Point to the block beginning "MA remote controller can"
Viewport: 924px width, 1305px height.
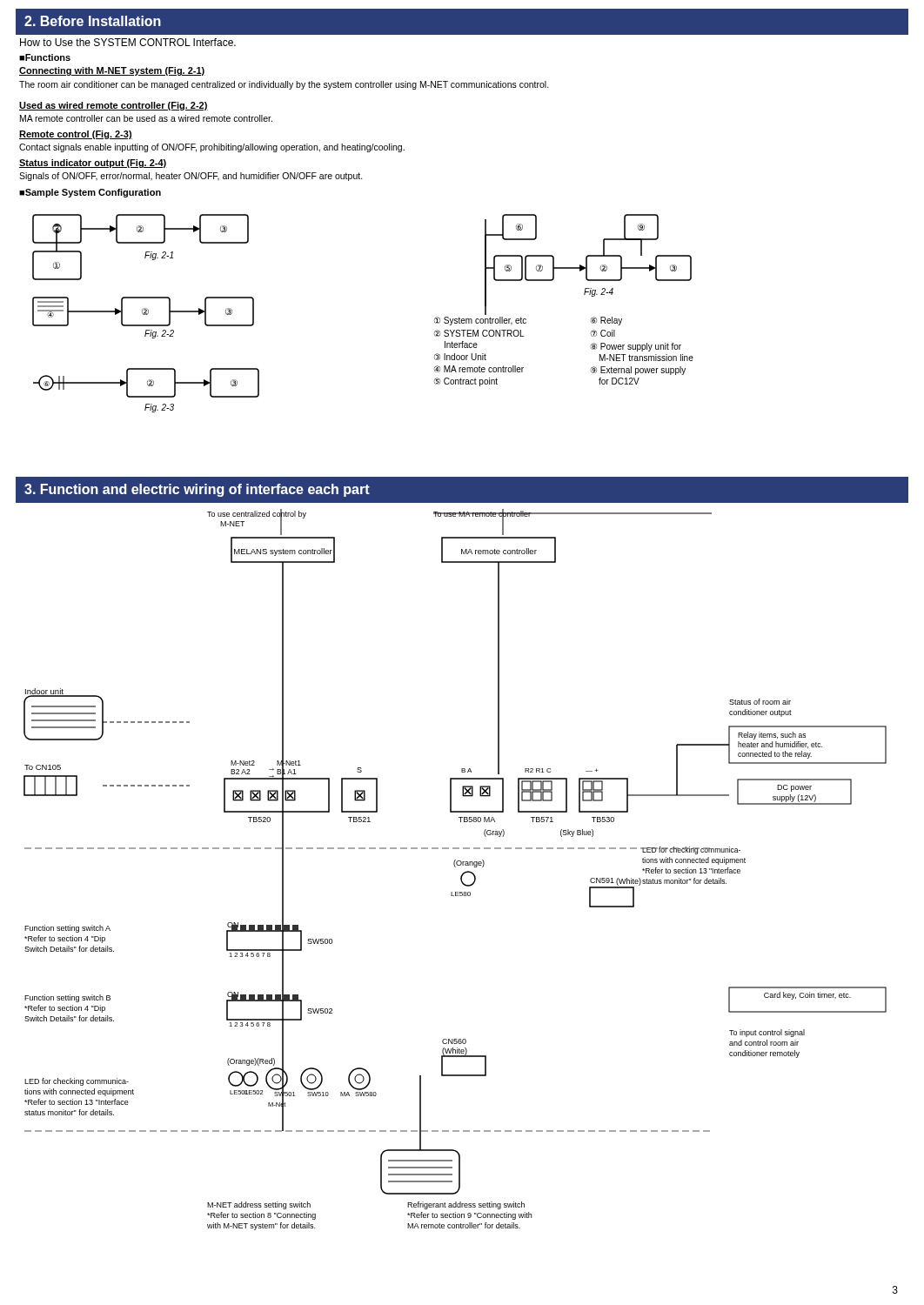(x=146, y=118)
